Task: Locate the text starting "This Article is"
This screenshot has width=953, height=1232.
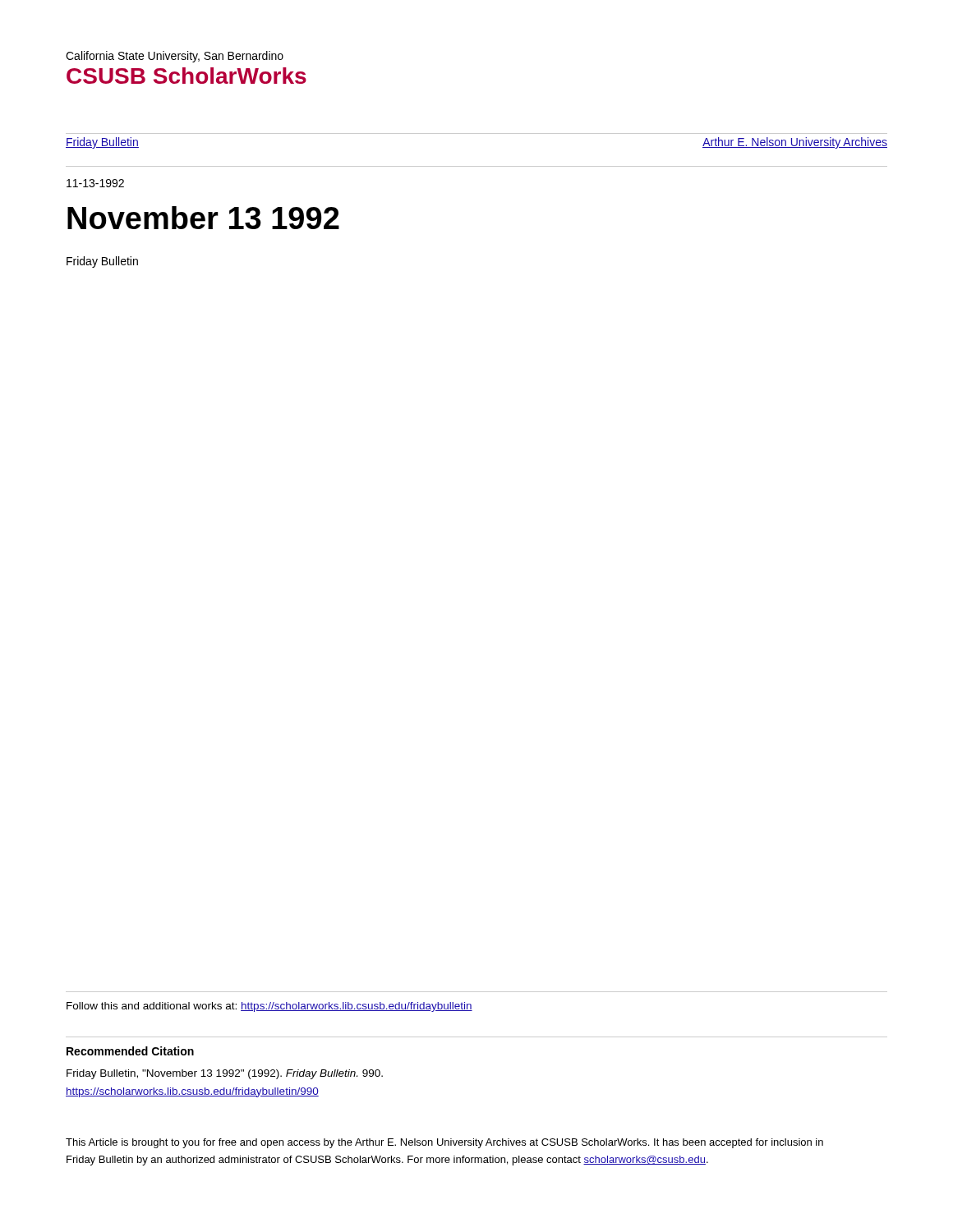Action: [x=445, y=1151]
